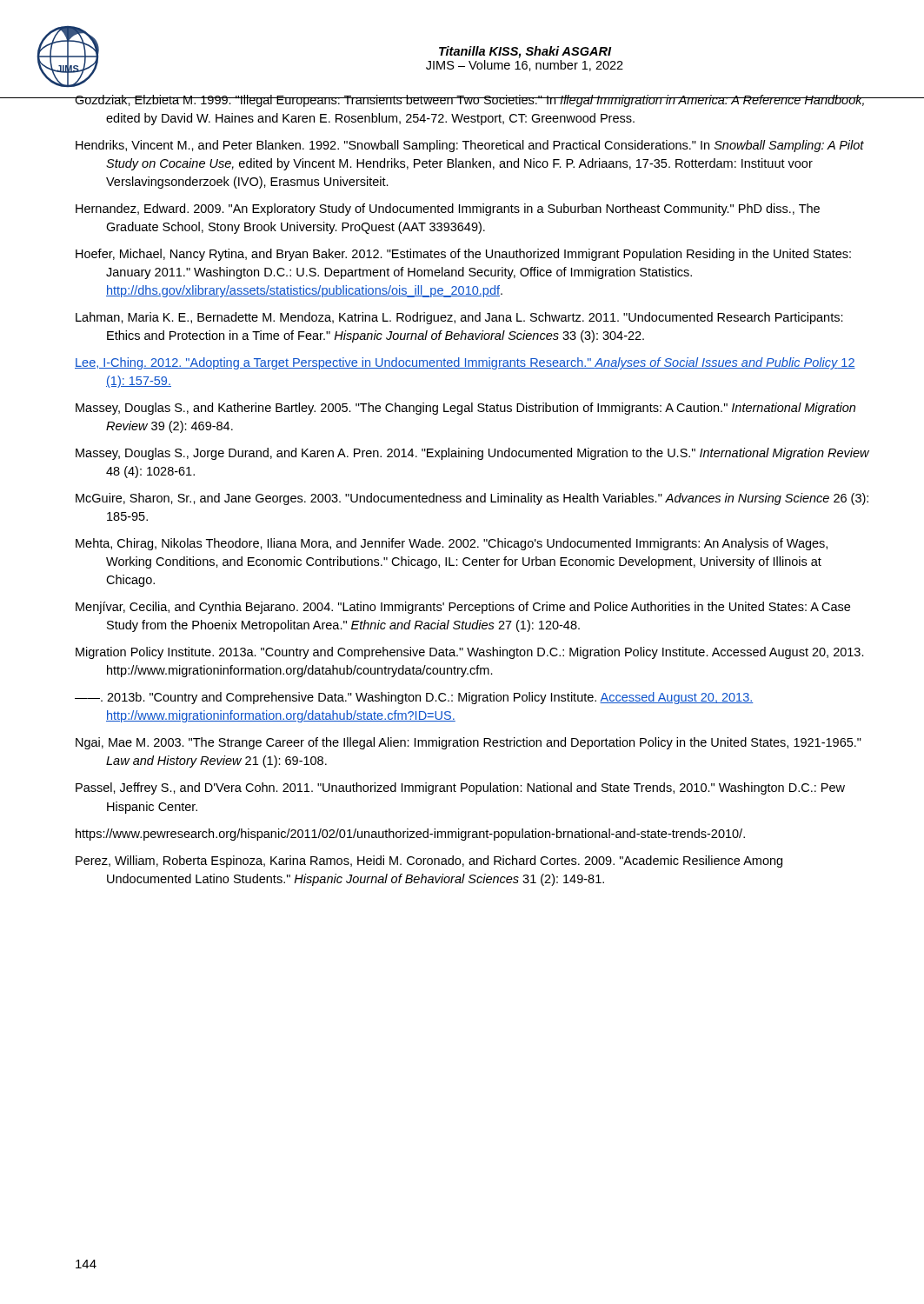Where is the passage that starts "Ngai, Mae M. 2003. "The"?
This screenshot has width=924, height=1304.
pyautogui.click(x=468, y=752)
